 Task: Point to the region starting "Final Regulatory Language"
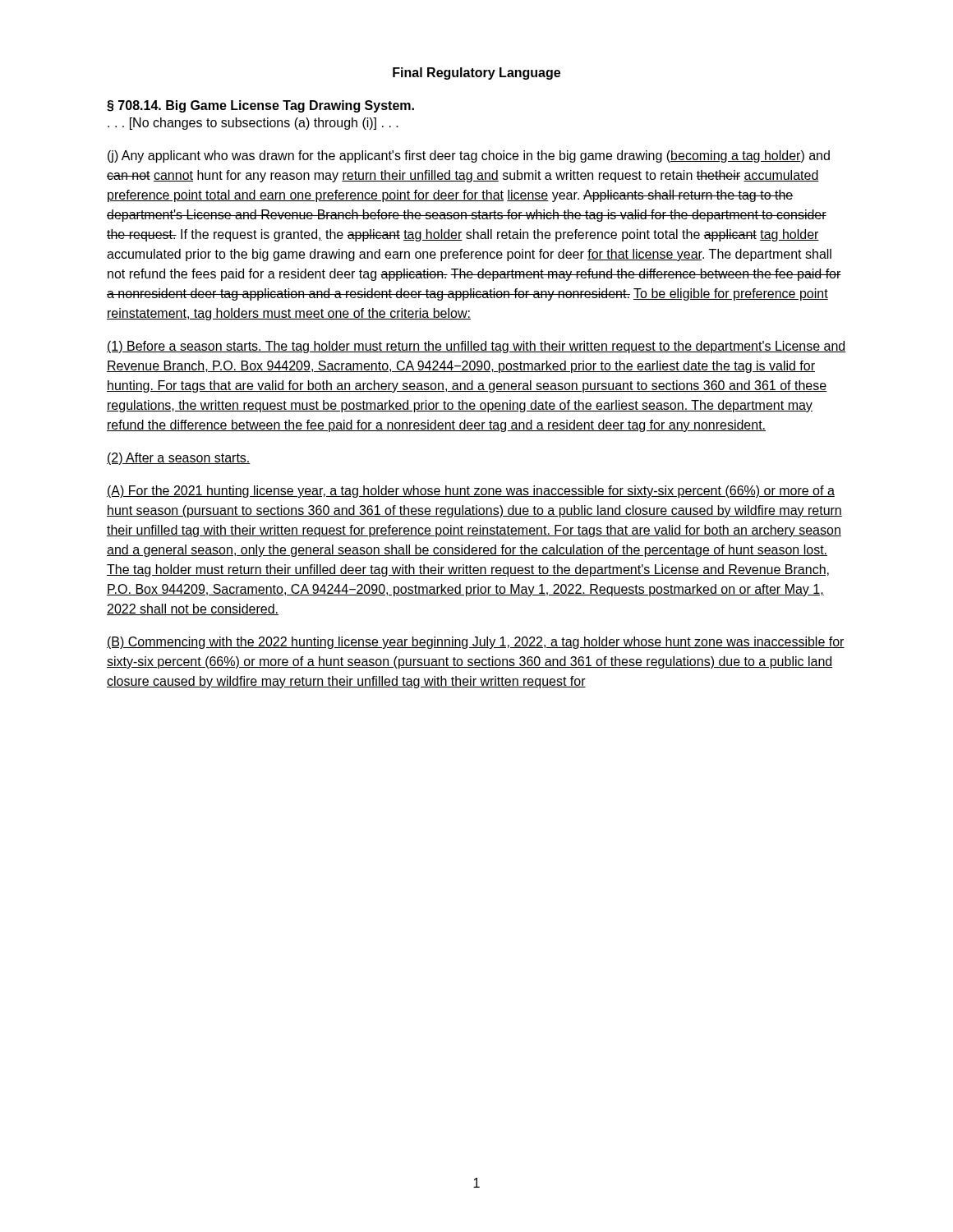pos(476,73)
